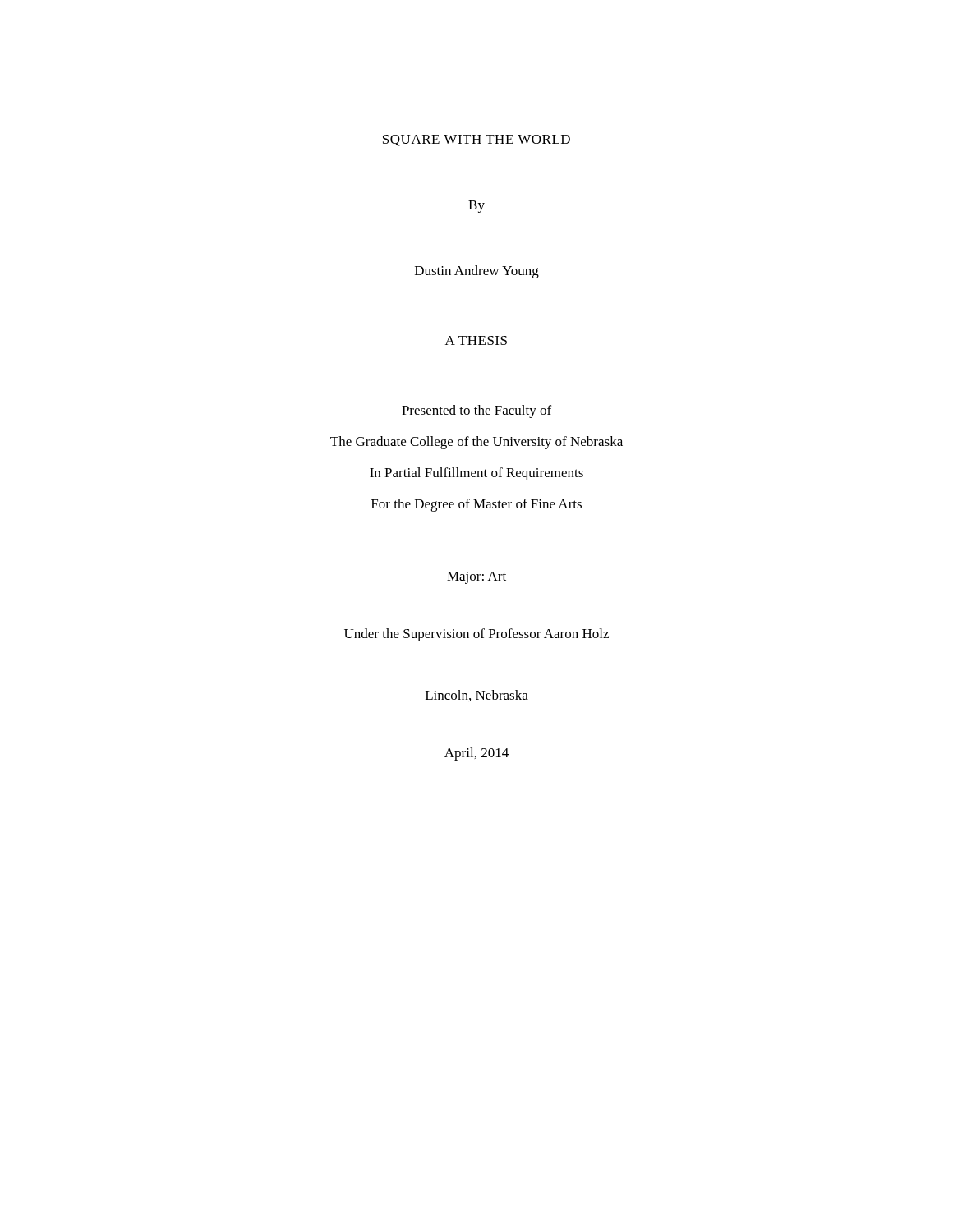Viewport: 953px width, 1232px height.
Task: Navigate to the passage starting "Dustin Andrew Young"
Action: pos(476,271)
